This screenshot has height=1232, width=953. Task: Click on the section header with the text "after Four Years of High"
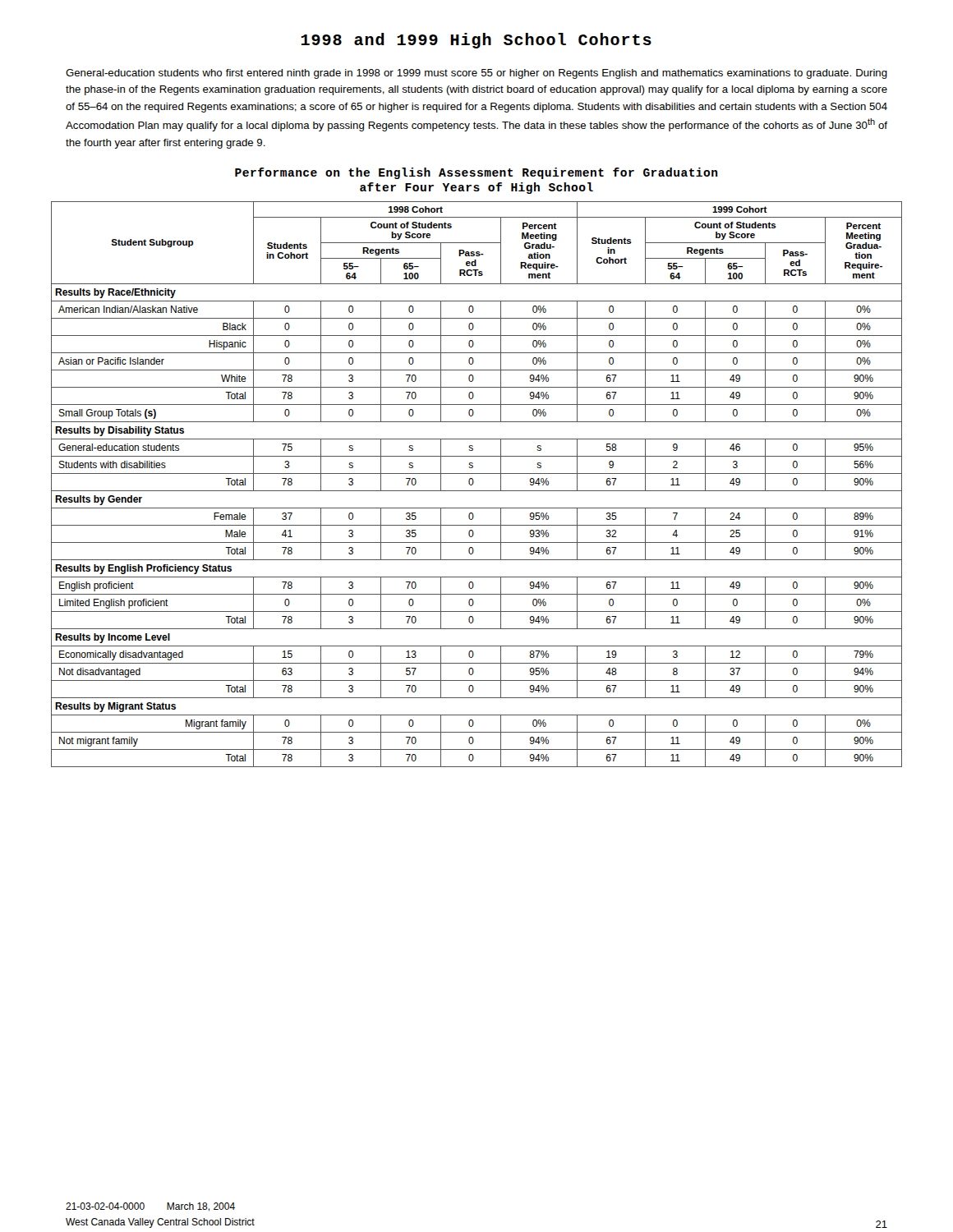[476, 188]
